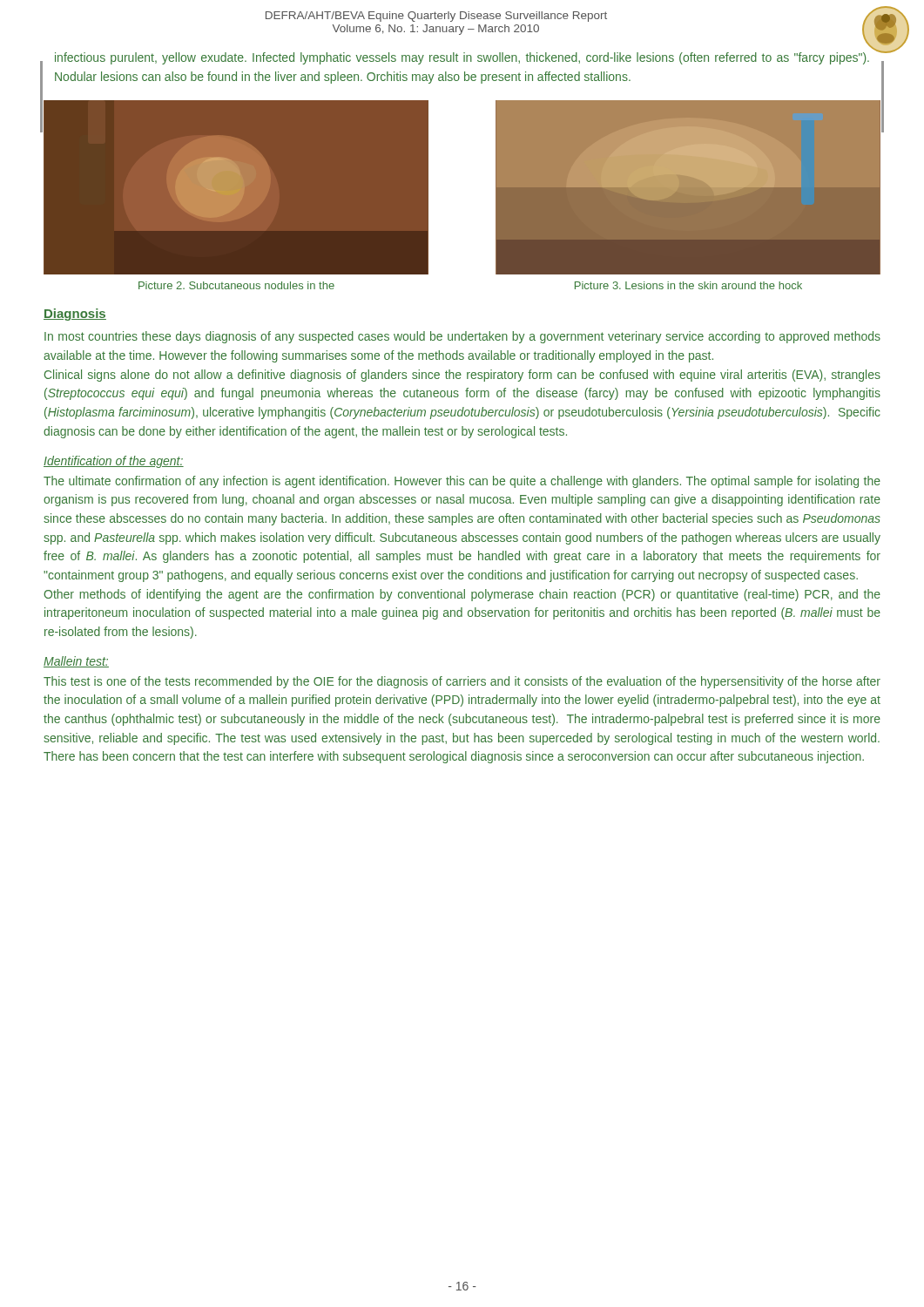924x1307 pixels.
Task: Select the text block starting "Mallein test:"
Action: [76, 661]
